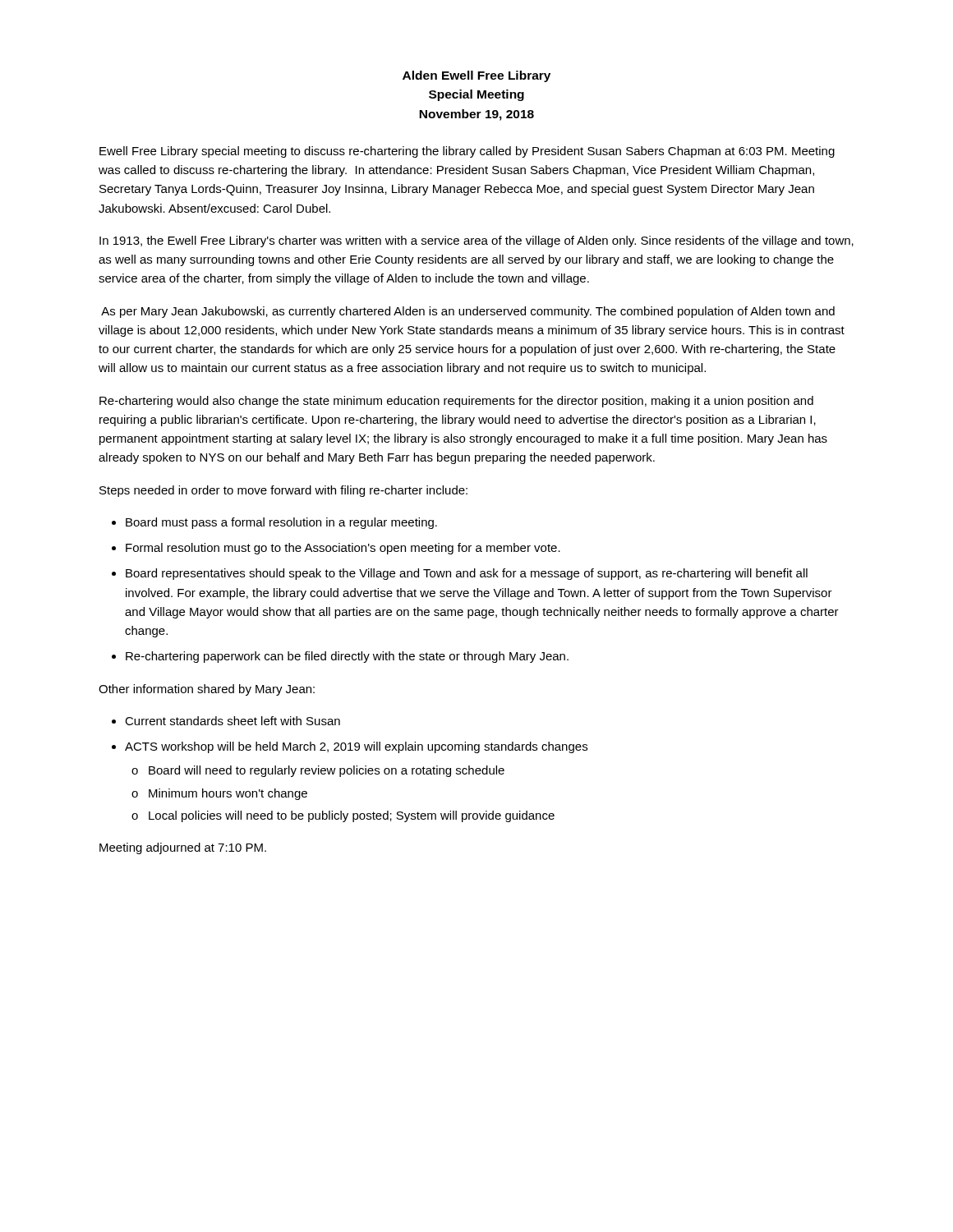Navigate to the block starting "Alden Ewell Free"
This screenshot has width=953, height=1232.
pos(476,94)
